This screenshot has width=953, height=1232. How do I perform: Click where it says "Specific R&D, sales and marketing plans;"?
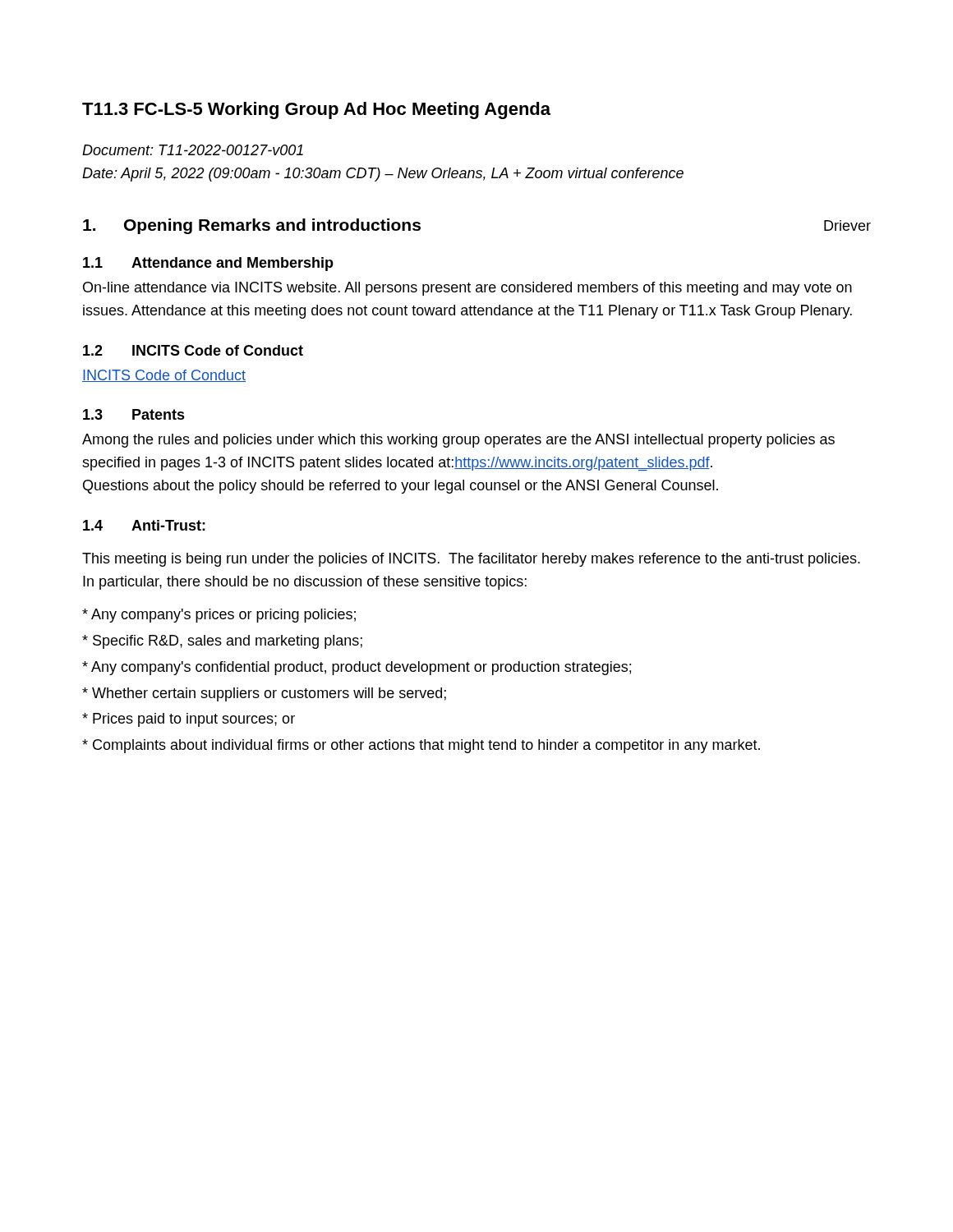[223, 640]
